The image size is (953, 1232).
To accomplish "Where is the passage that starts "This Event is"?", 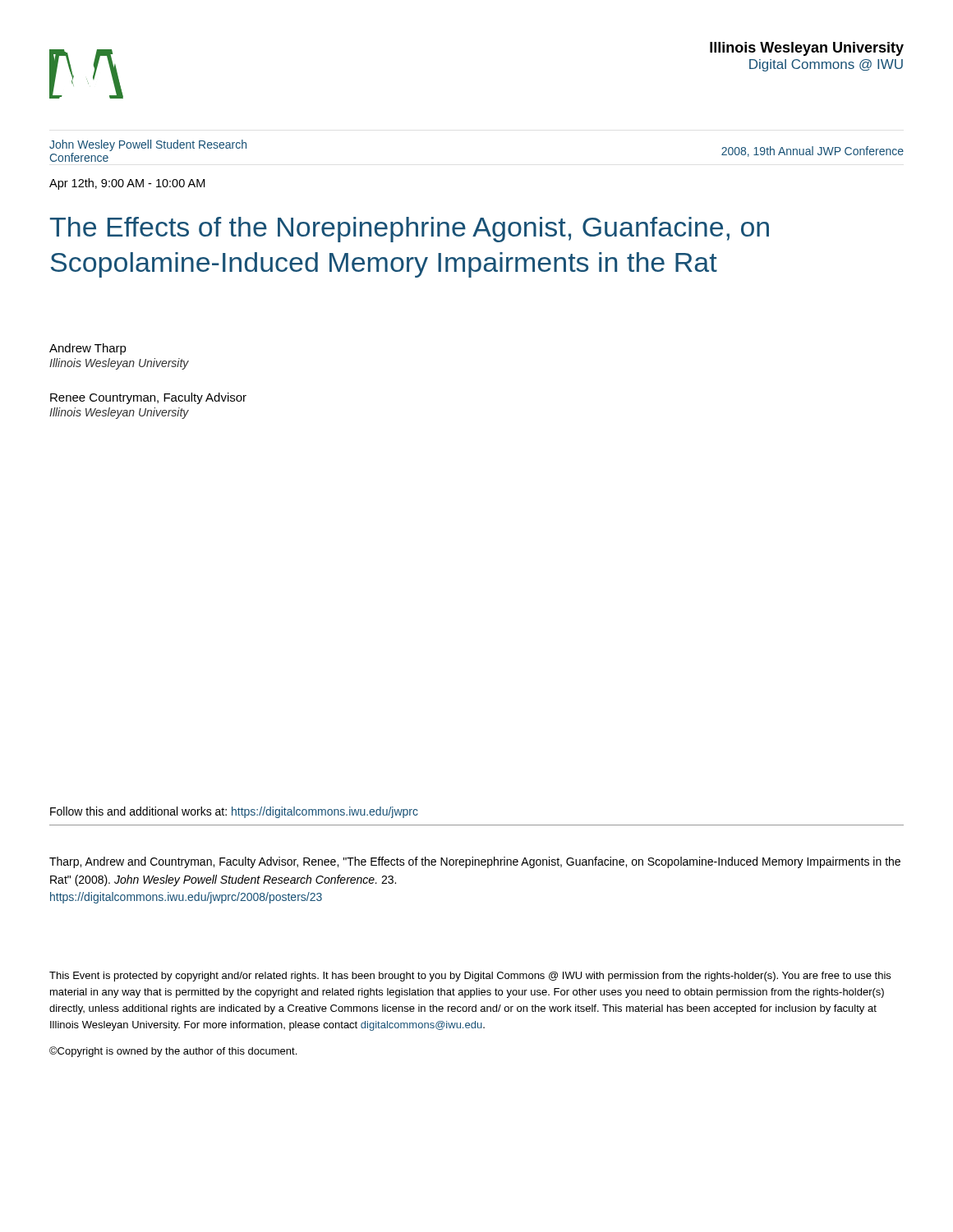I will [476, 1012].
